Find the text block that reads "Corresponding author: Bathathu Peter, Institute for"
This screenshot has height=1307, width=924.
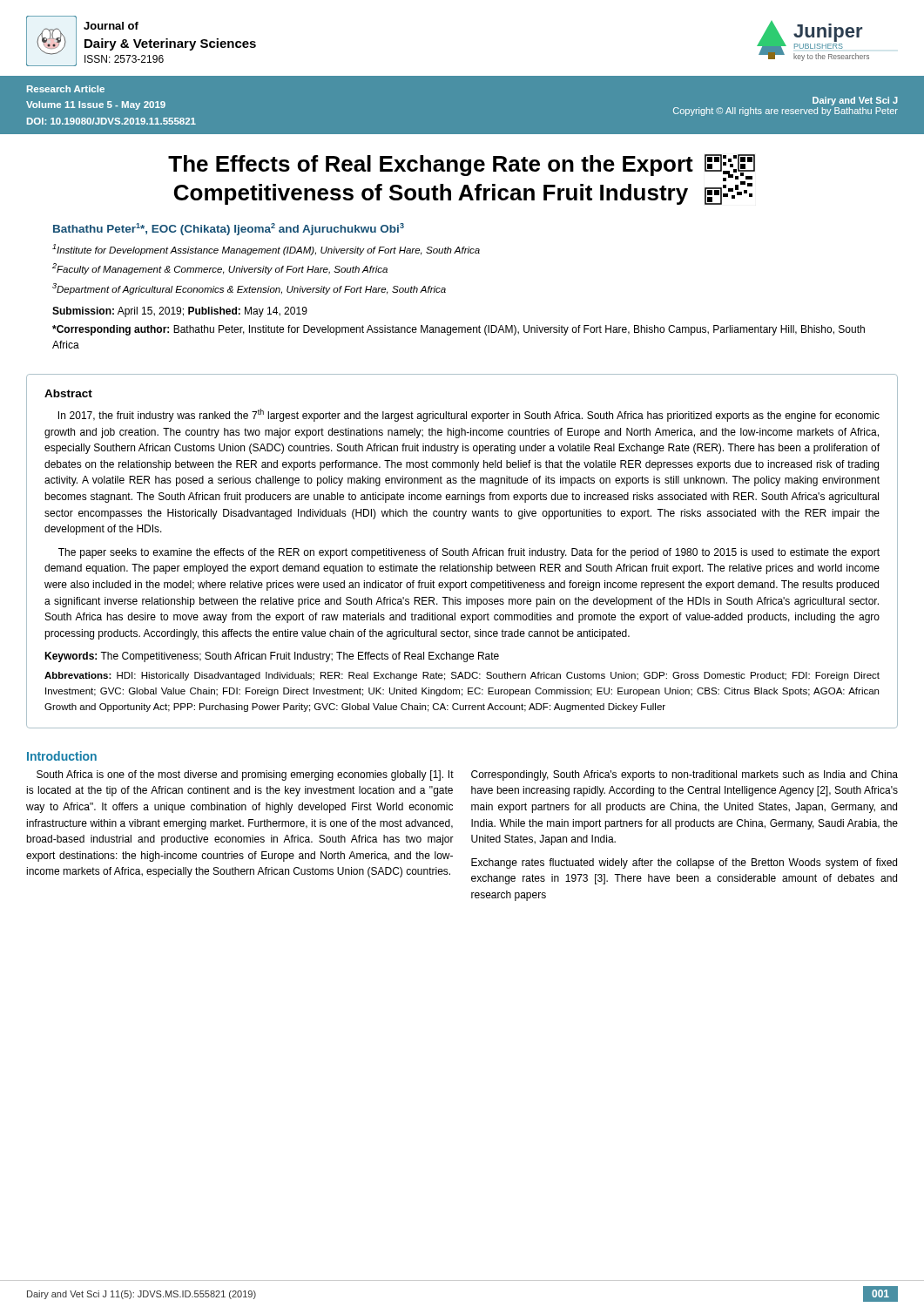pyautogui.click(x=459, y=337)
